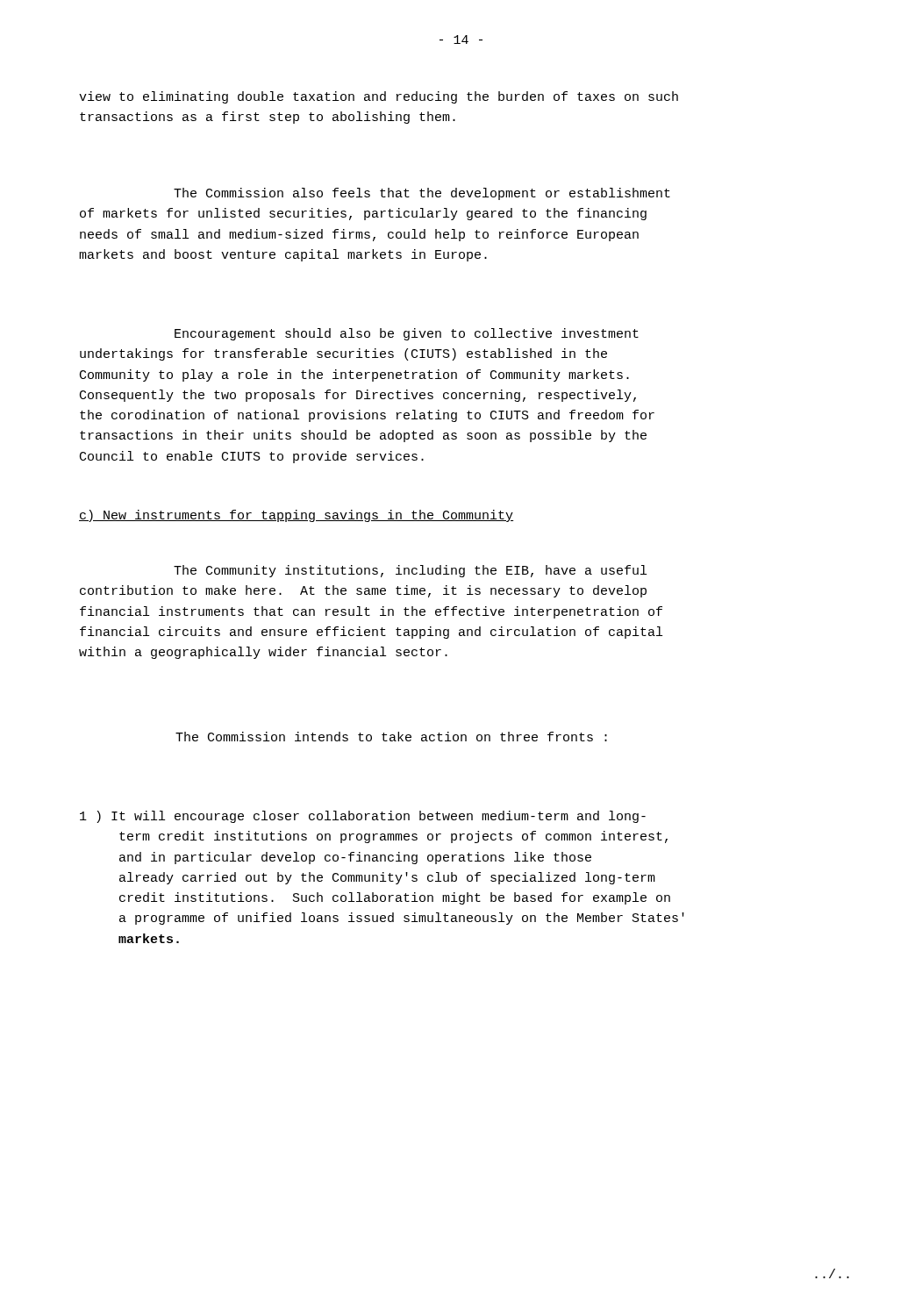This screenshot has width=922, height=1316.
Task: Locate the text starting "view to eliminating double taxation and reducing"
Action: pos(379,108)
